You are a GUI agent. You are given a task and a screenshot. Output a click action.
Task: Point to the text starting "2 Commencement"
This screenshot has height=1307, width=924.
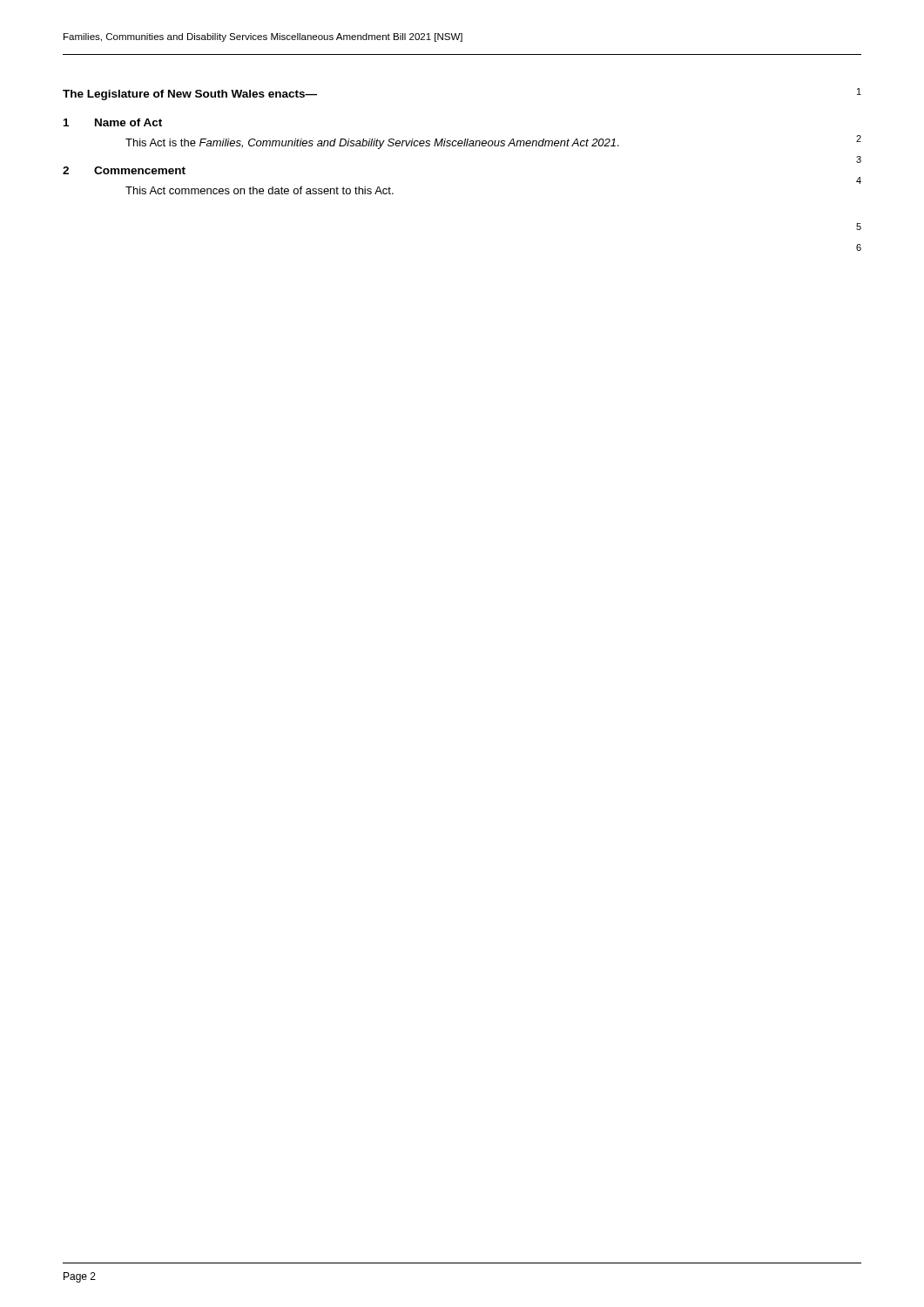(124, 170)
